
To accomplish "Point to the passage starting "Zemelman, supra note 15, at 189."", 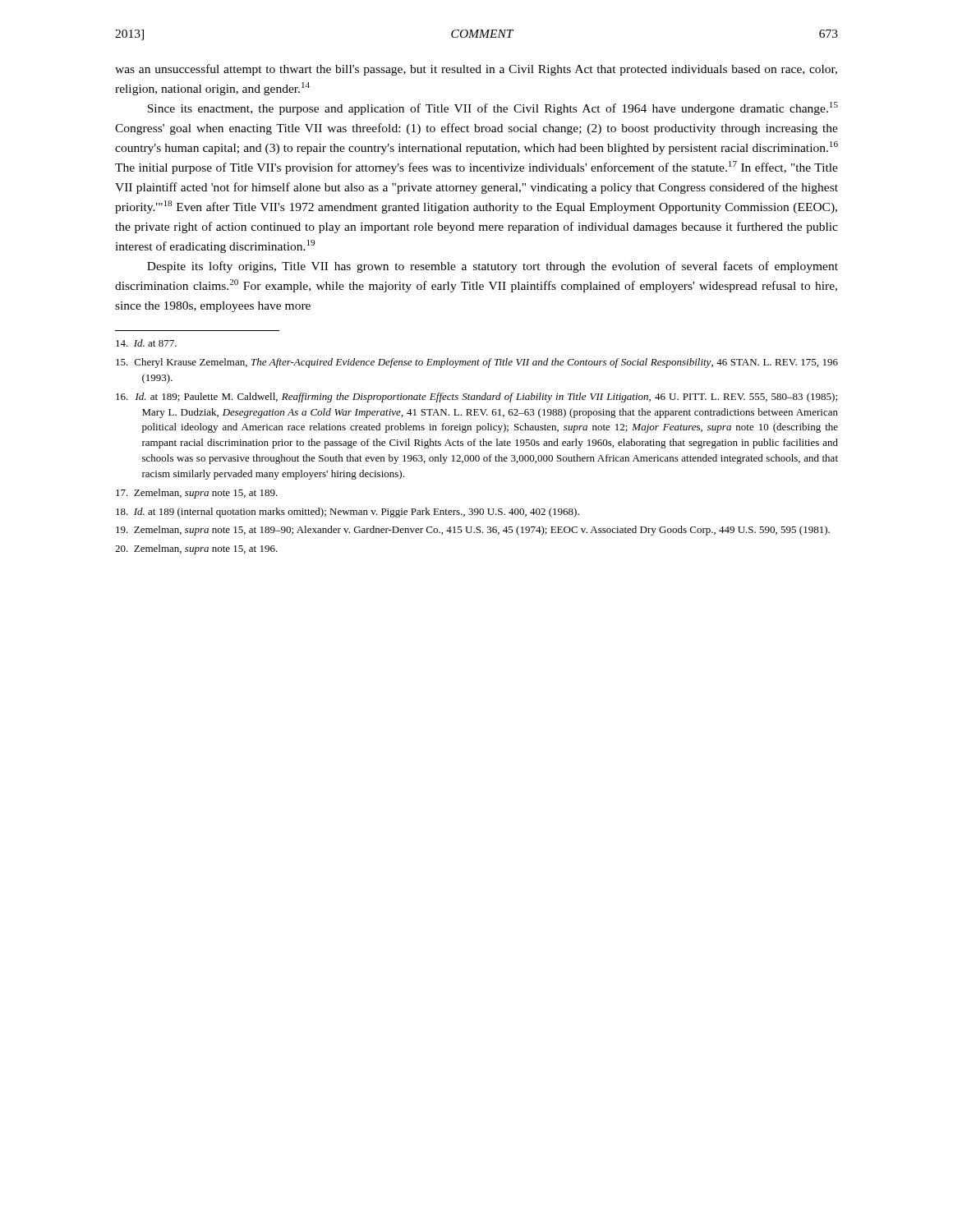I will (196, 492).
